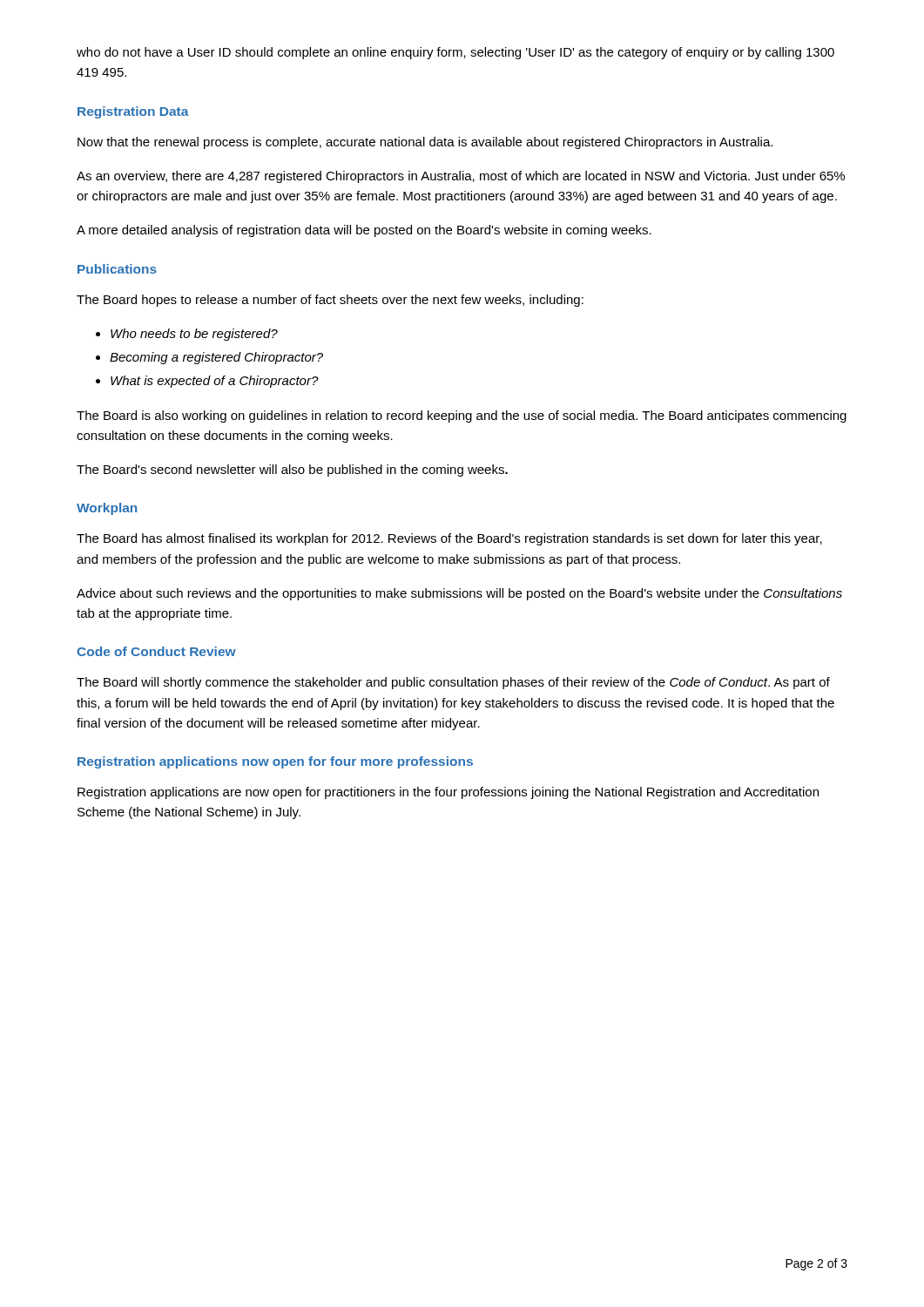
Task: Click on the text block containing "who do not have"
Action: pyautogui.click(x=456, y=62)
